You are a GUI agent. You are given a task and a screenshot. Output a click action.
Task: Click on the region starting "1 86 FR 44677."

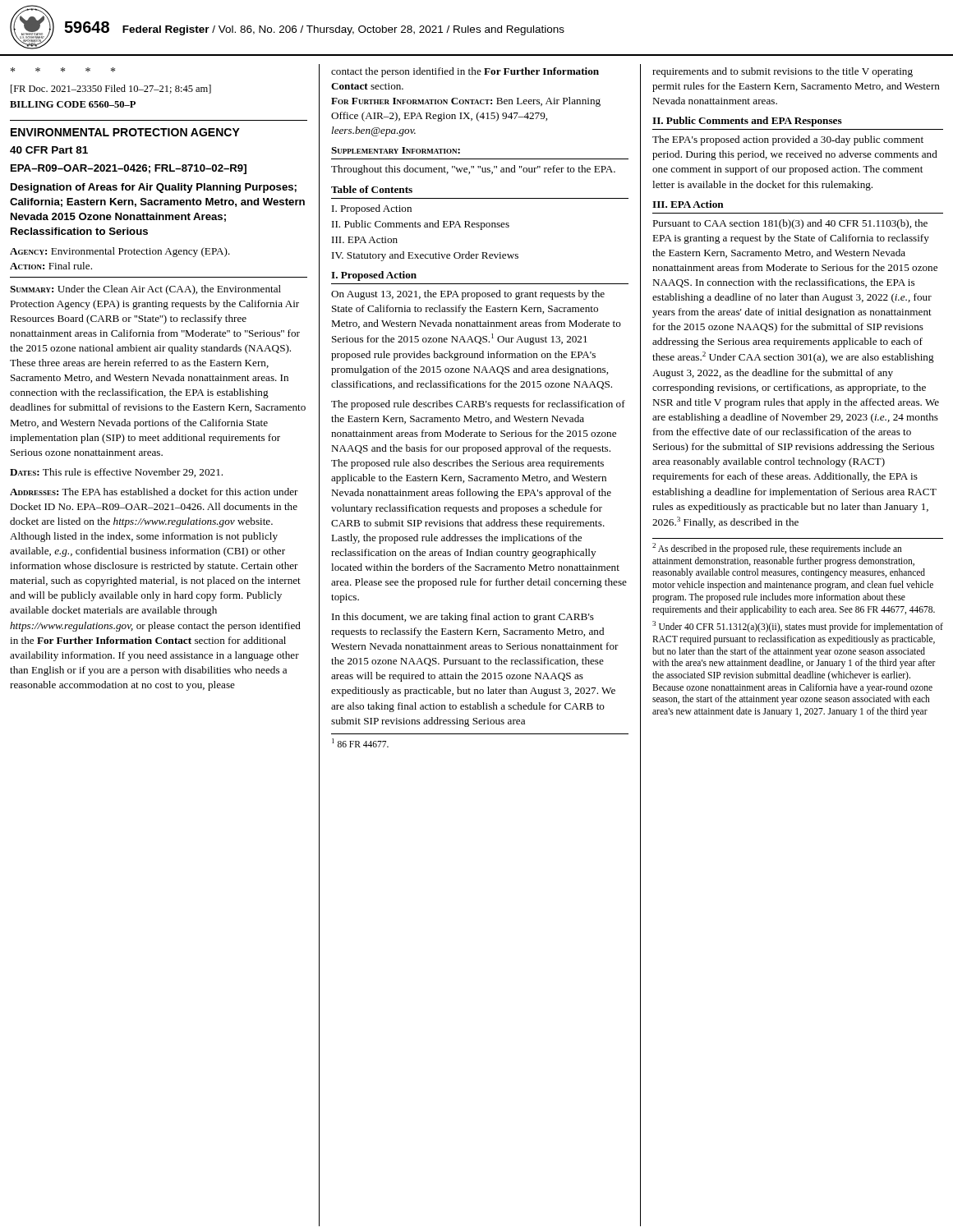pyautogui.click(x=360, y=743)
